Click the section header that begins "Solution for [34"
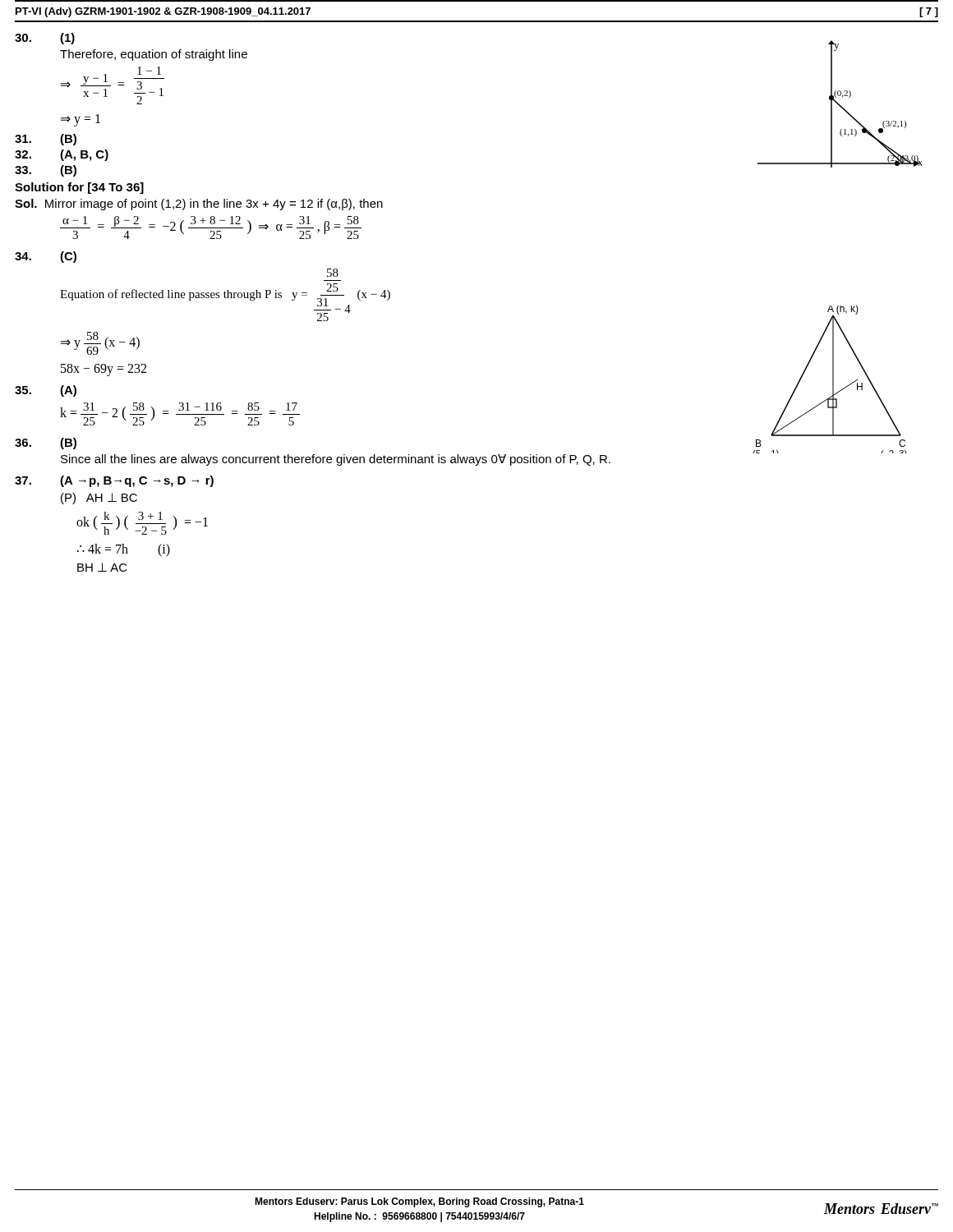This screenshot has height=1232, width=953. 79,187
